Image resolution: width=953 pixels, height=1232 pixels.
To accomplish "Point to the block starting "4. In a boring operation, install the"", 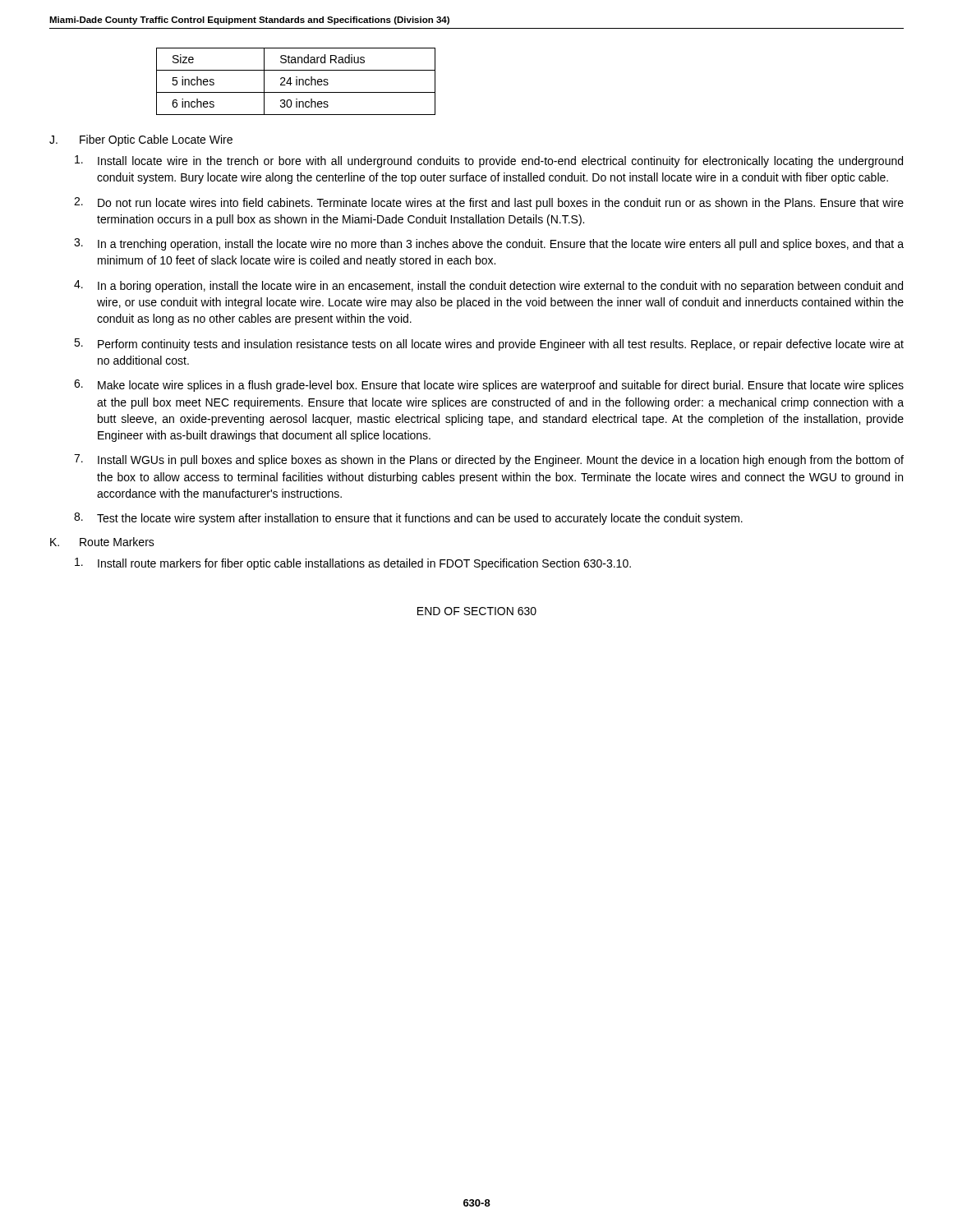I will pos(489,302).
